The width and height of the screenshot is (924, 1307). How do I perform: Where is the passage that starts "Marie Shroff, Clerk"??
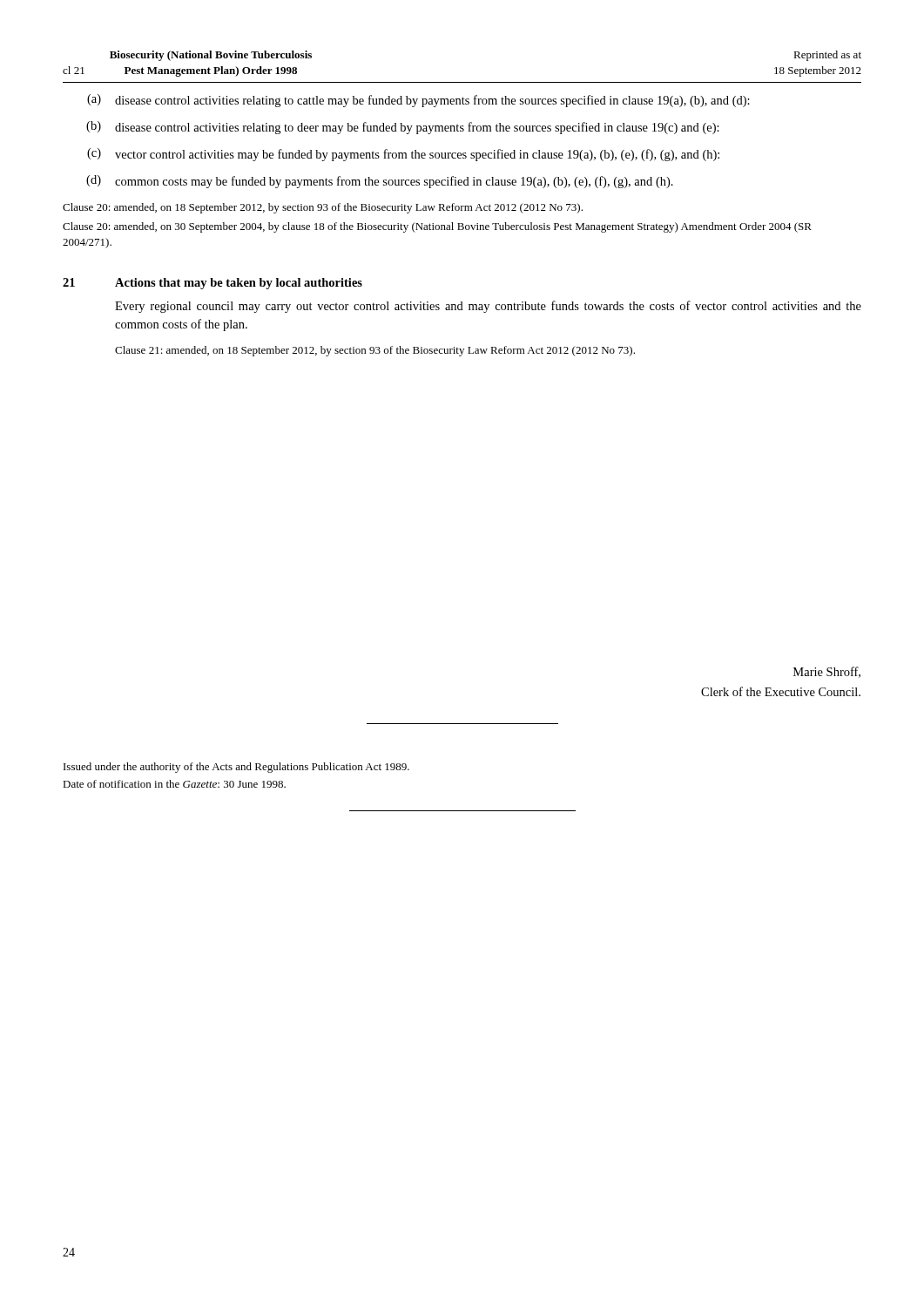pyautogui.click(x=781, y=682)
